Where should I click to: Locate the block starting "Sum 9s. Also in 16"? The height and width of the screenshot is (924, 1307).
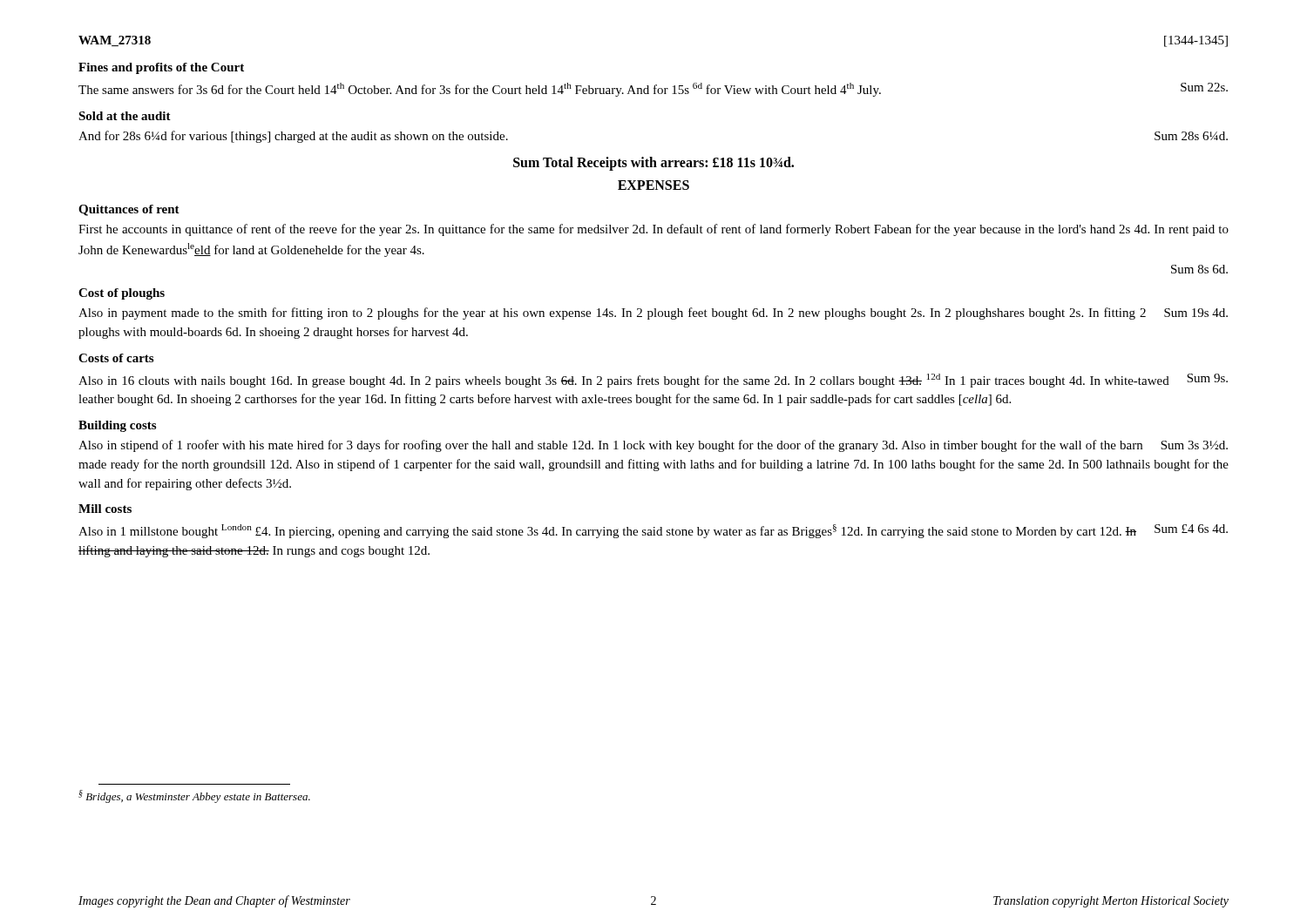654,387
